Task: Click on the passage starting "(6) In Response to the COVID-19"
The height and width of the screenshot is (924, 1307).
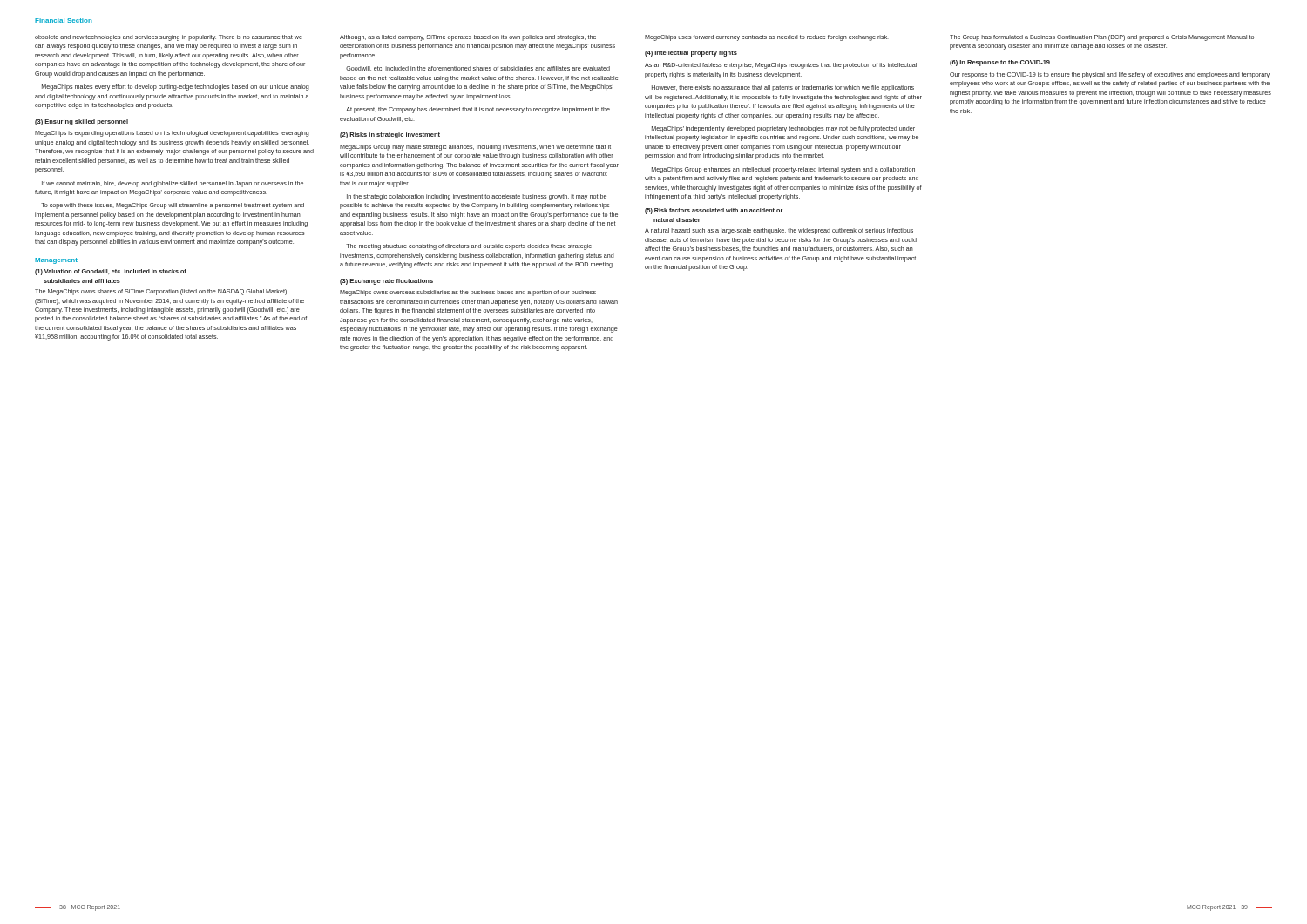Action: coord(1000,62)
